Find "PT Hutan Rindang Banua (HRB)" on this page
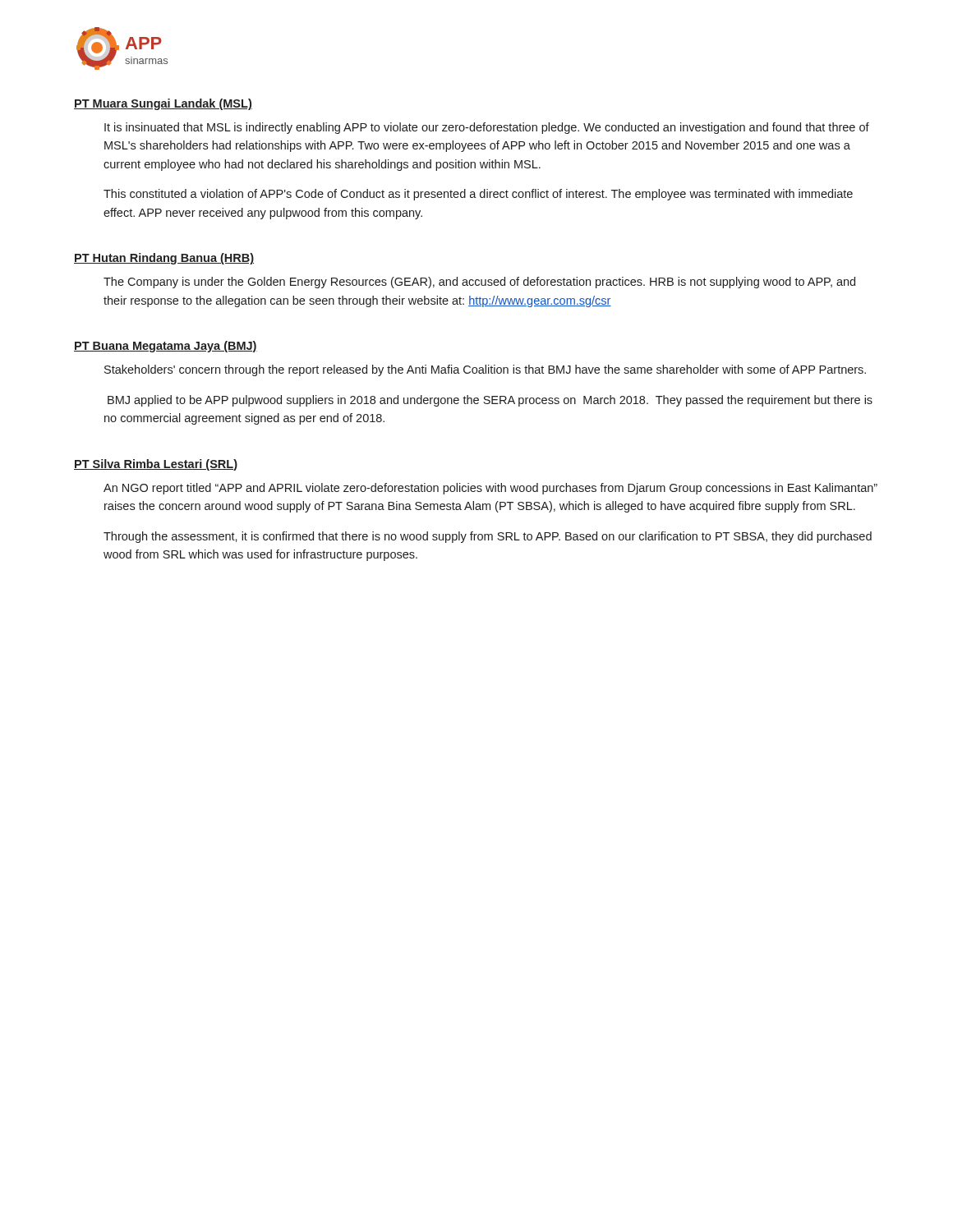 (x=164, y=258)
